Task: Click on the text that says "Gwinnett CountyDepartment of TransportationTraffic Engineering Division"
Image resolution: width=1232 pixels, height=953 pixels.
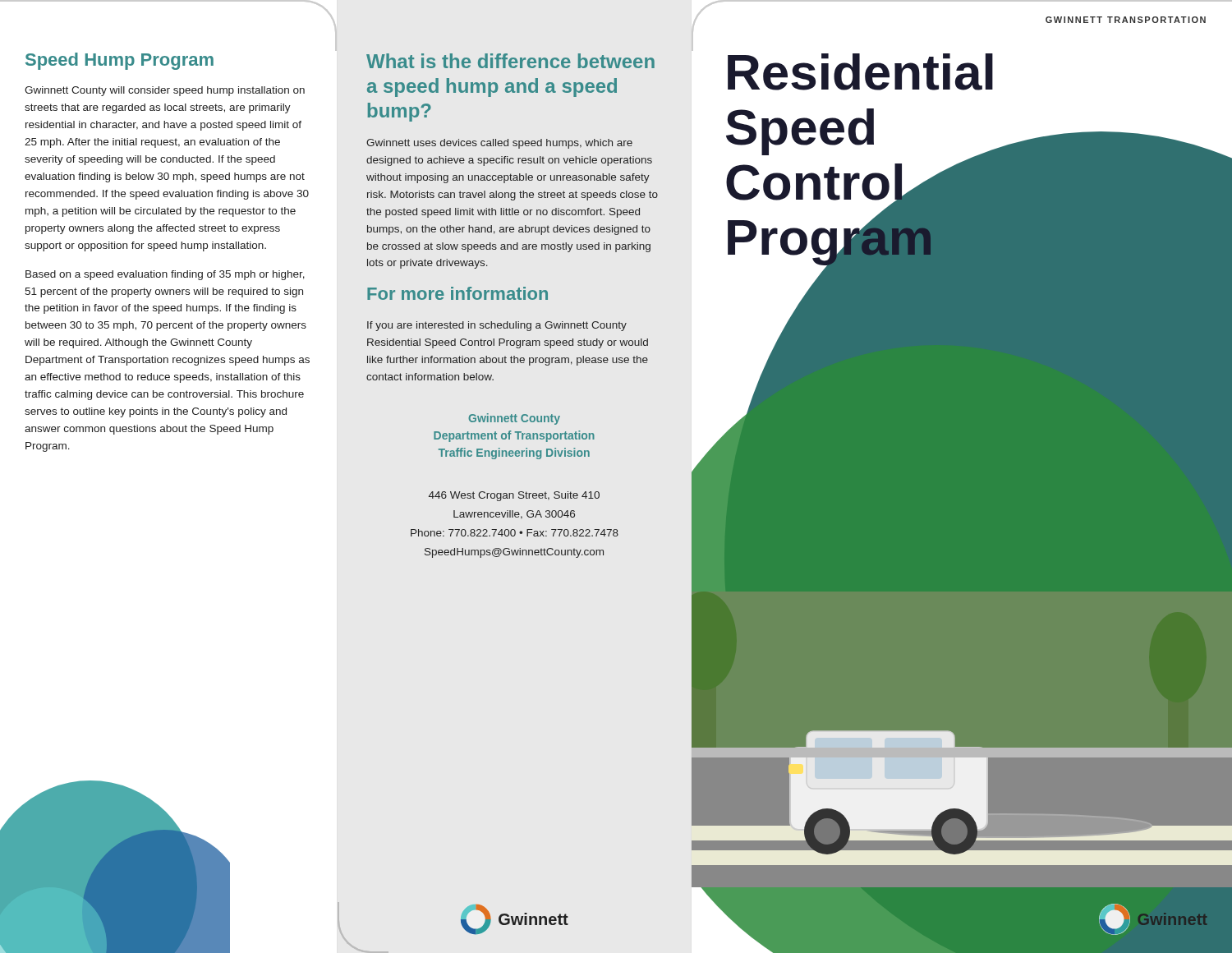Action: click(514, 436)
